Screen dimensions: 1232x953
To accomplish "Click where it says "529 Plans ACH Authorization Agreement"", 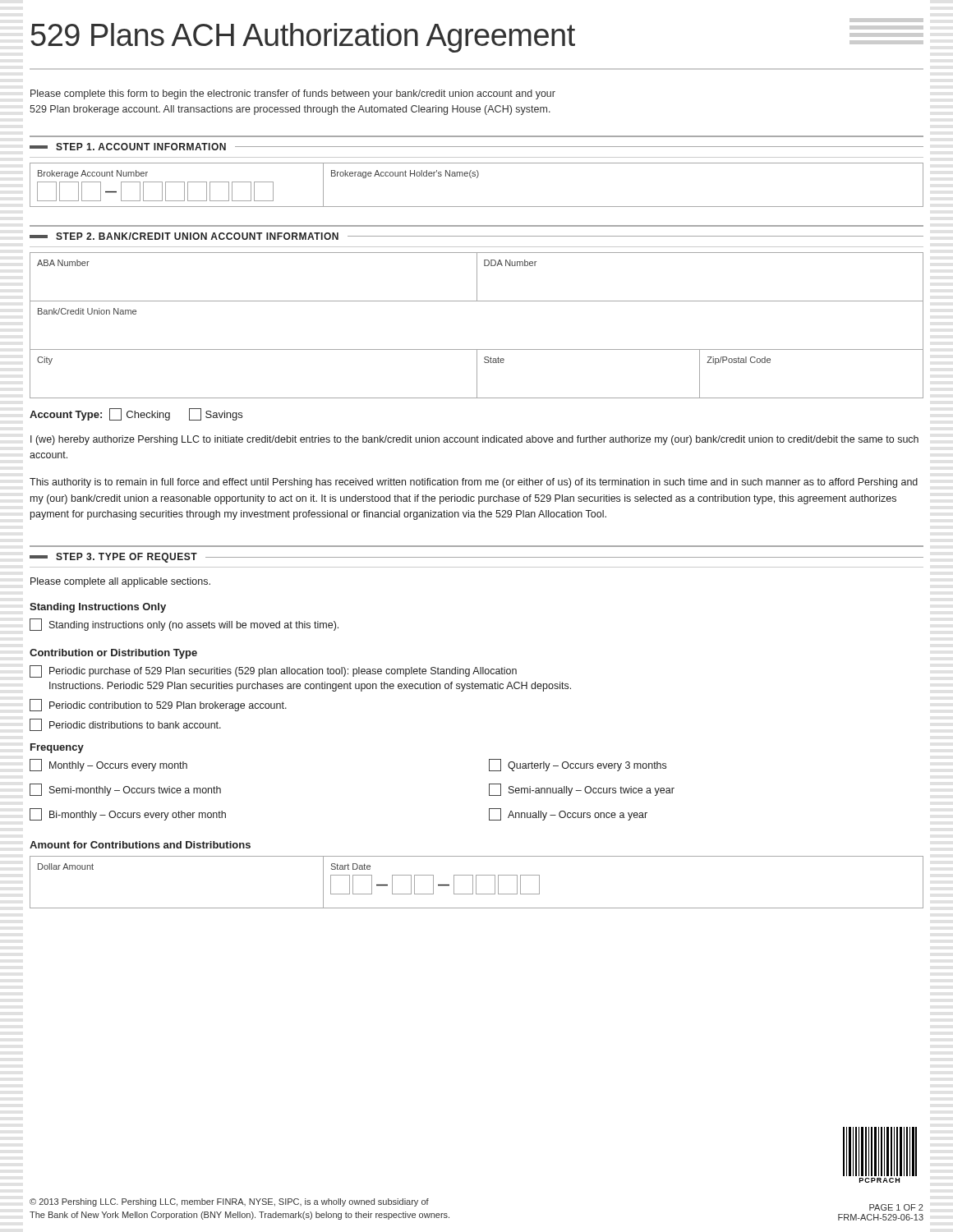I will 476,35.
